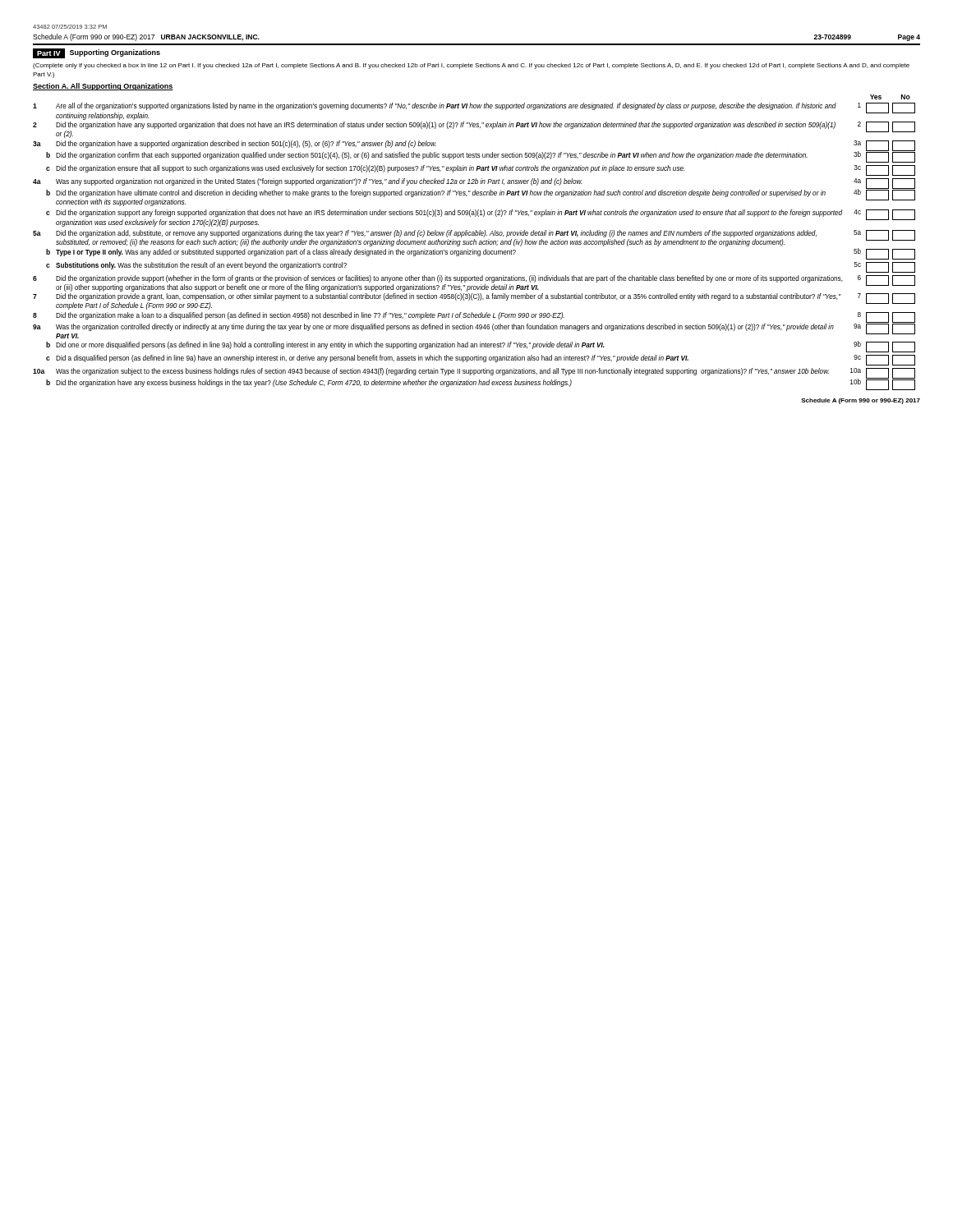Image resolution: width=953 pixels, height=1232 pixels.
Task: Click on the table containing "Yes No"
Action: [476, 243]
